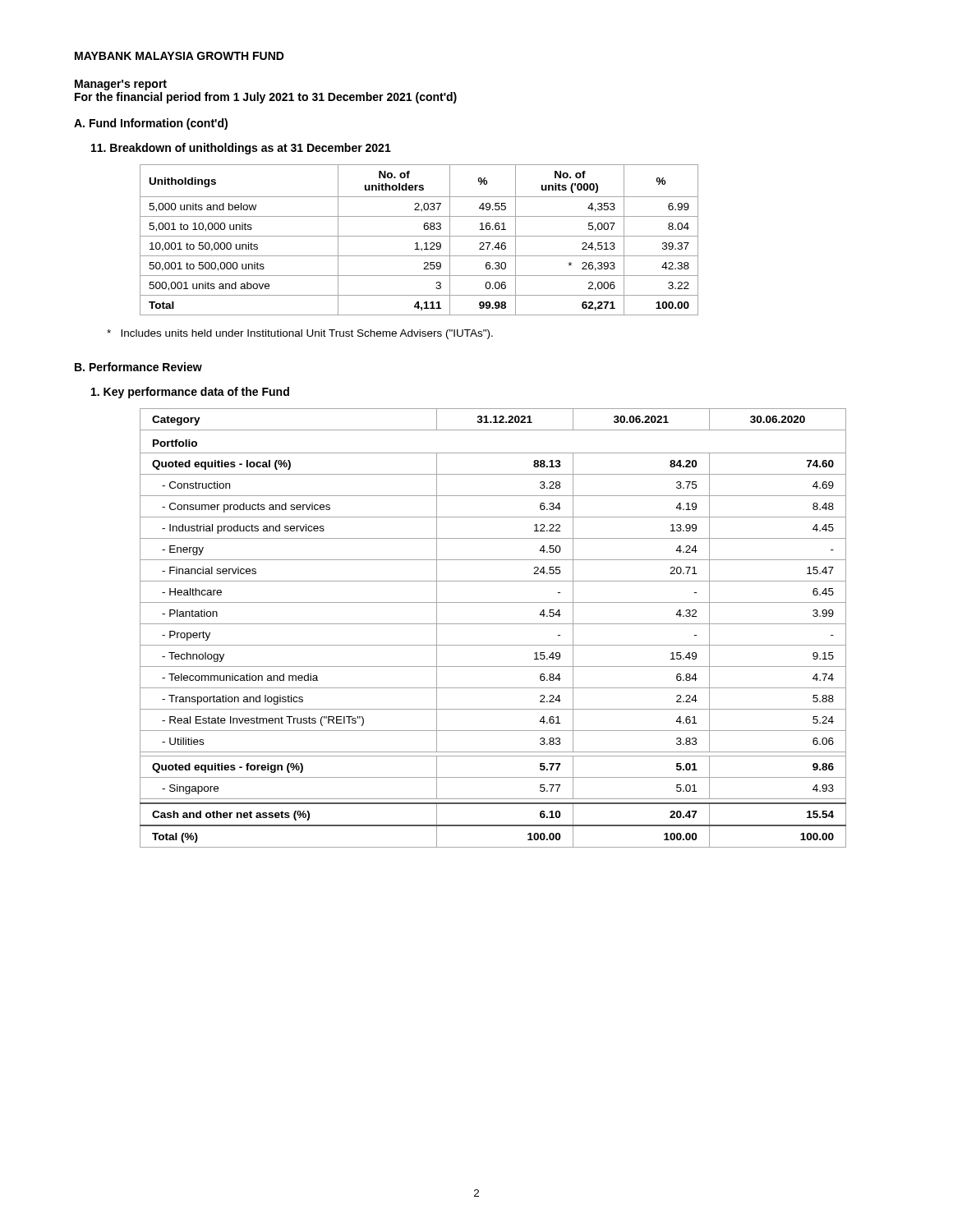Click on the table containing "No. of unitholders"
953x1232 pixels.
[x=493, y=240]
